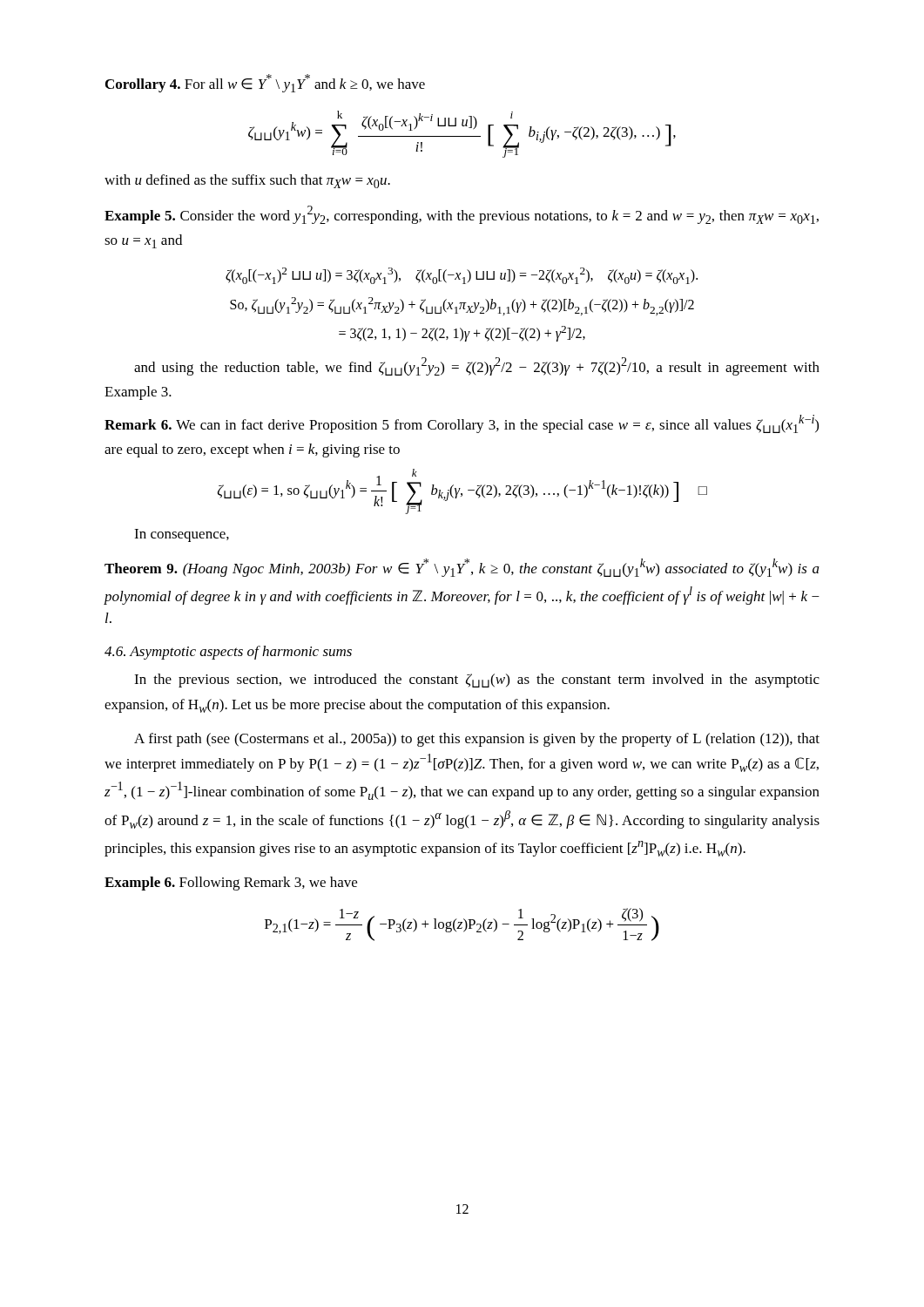924x1307 pixels.
Task: Click on the text block with the text "Remark 6. We can"
Action: [x=462, y=437]
